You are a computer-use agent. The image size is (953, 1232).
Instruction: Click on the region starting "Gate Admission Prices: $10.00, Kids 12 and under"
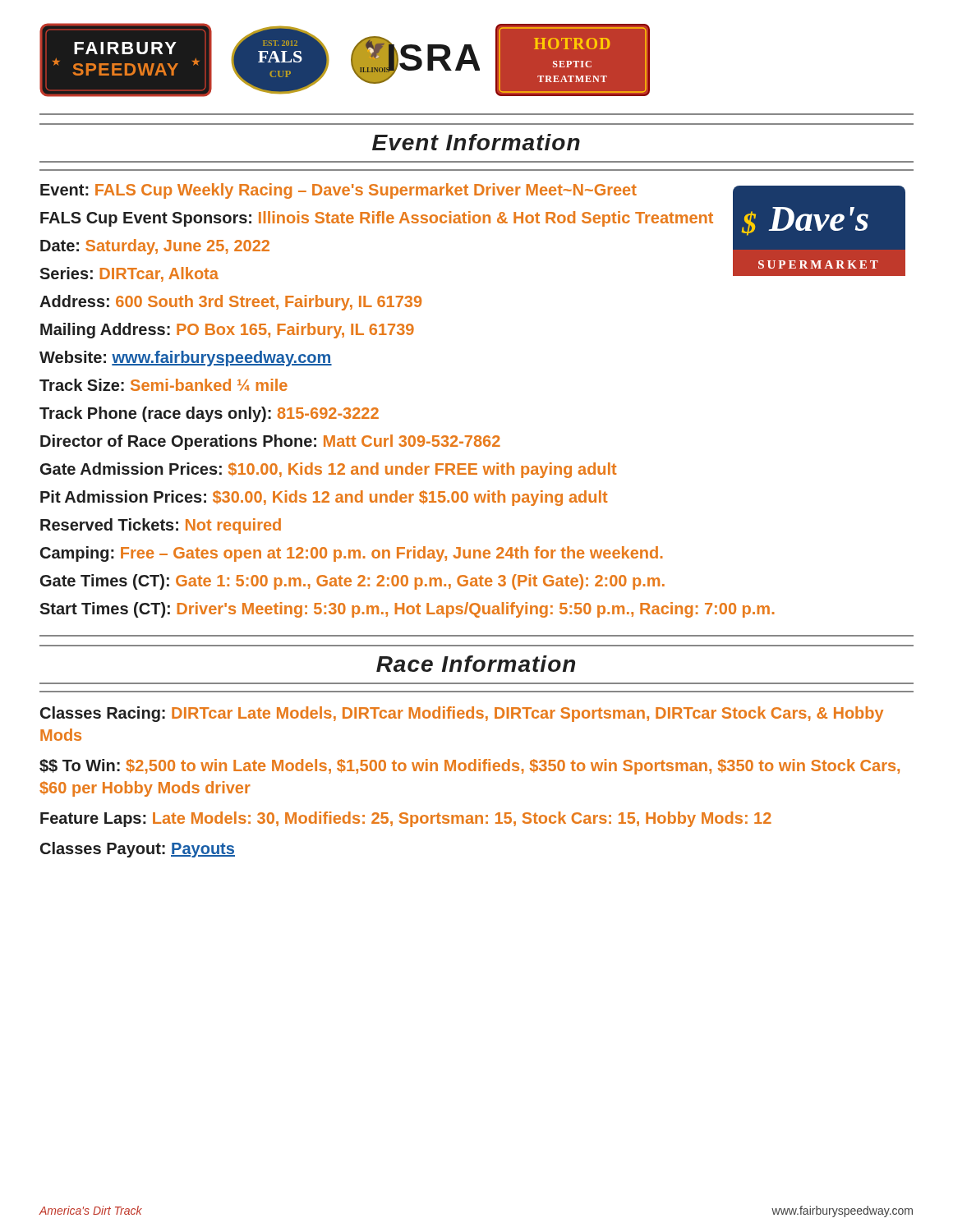click(328, 469)
